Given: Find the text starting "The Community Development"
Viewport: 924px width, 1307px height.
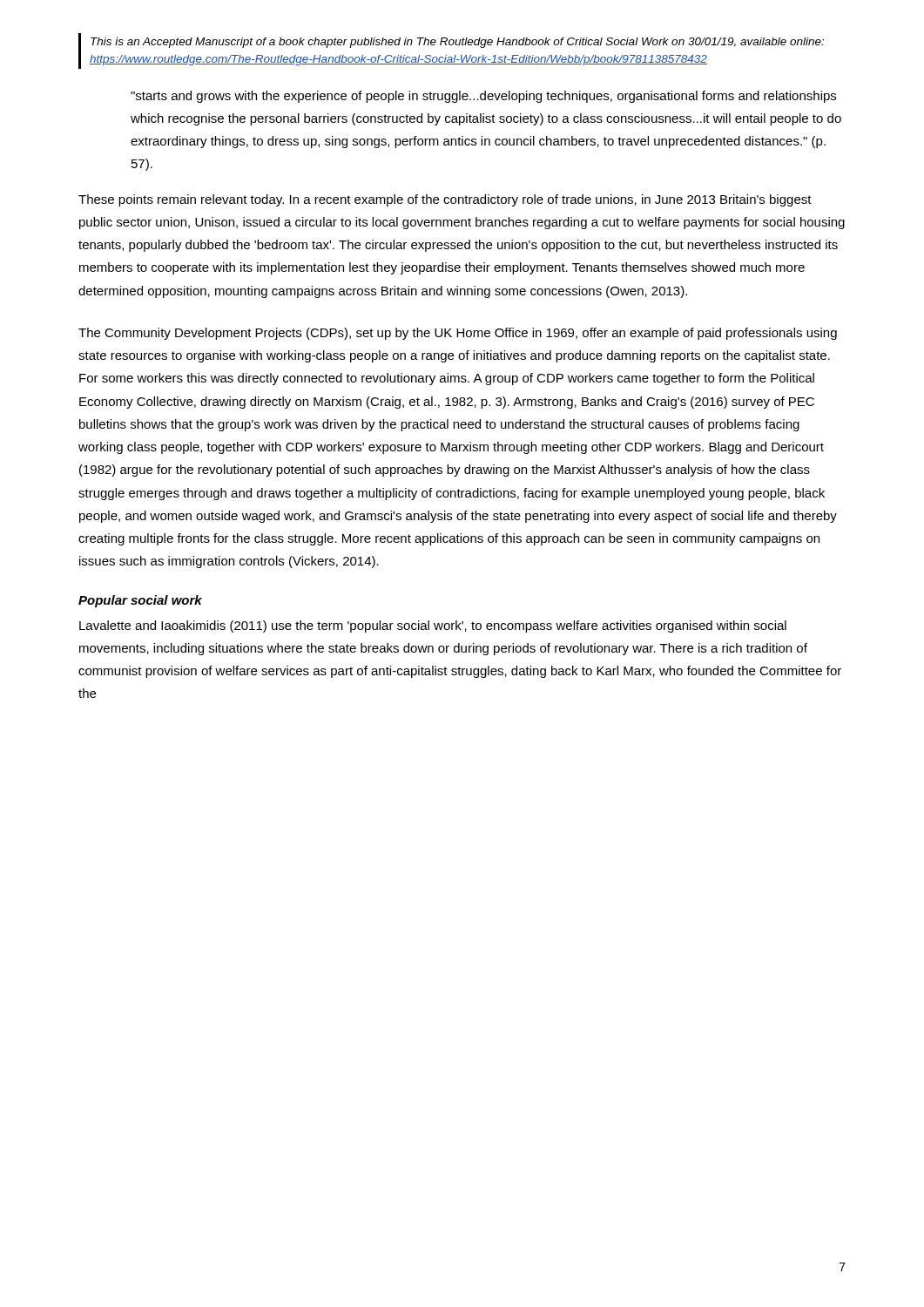Looking at the screenshot, I should [458, 447].
